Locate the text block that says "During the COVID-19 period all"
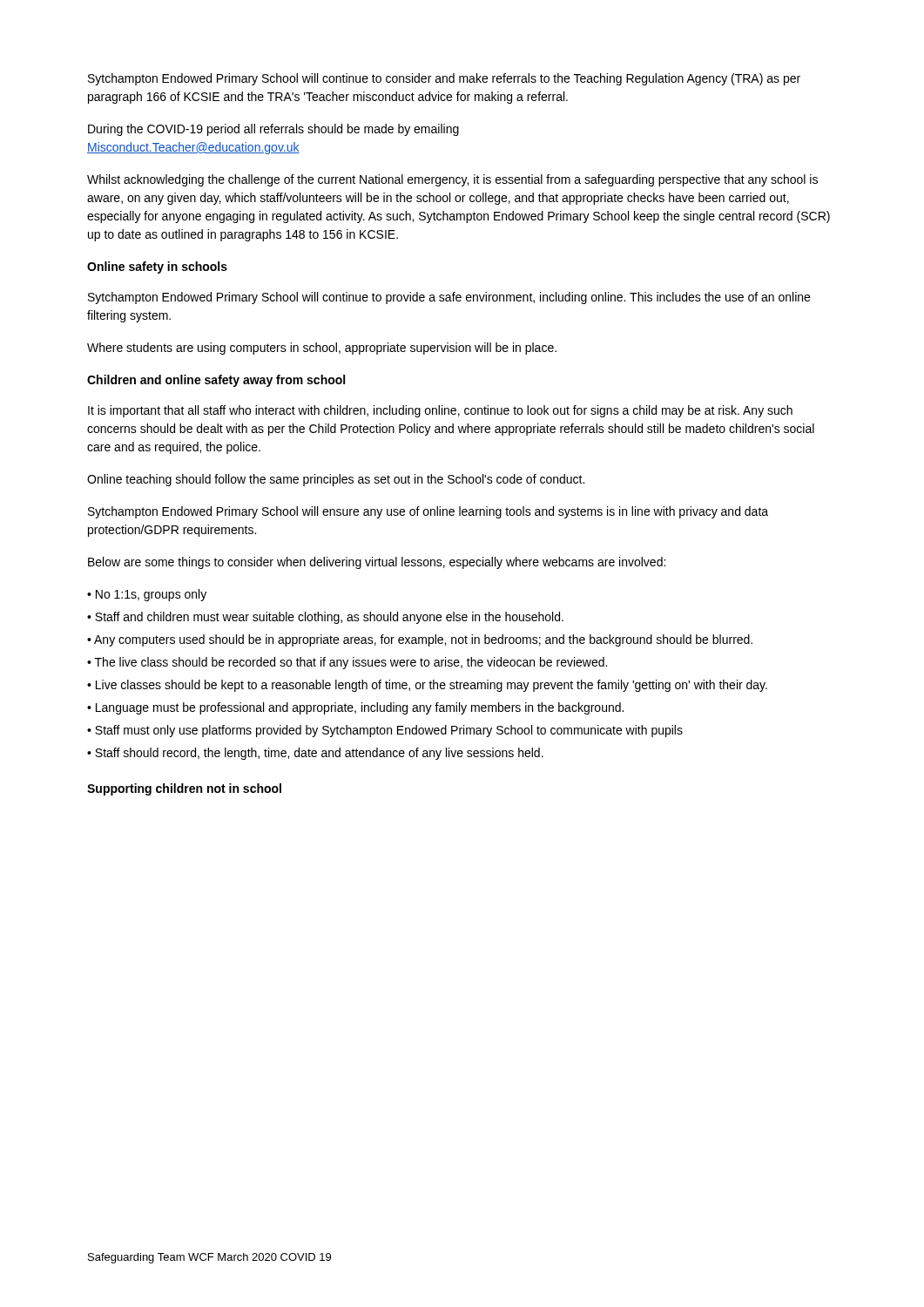Viewport: 924px width, 1307px height. pos(273,138)
